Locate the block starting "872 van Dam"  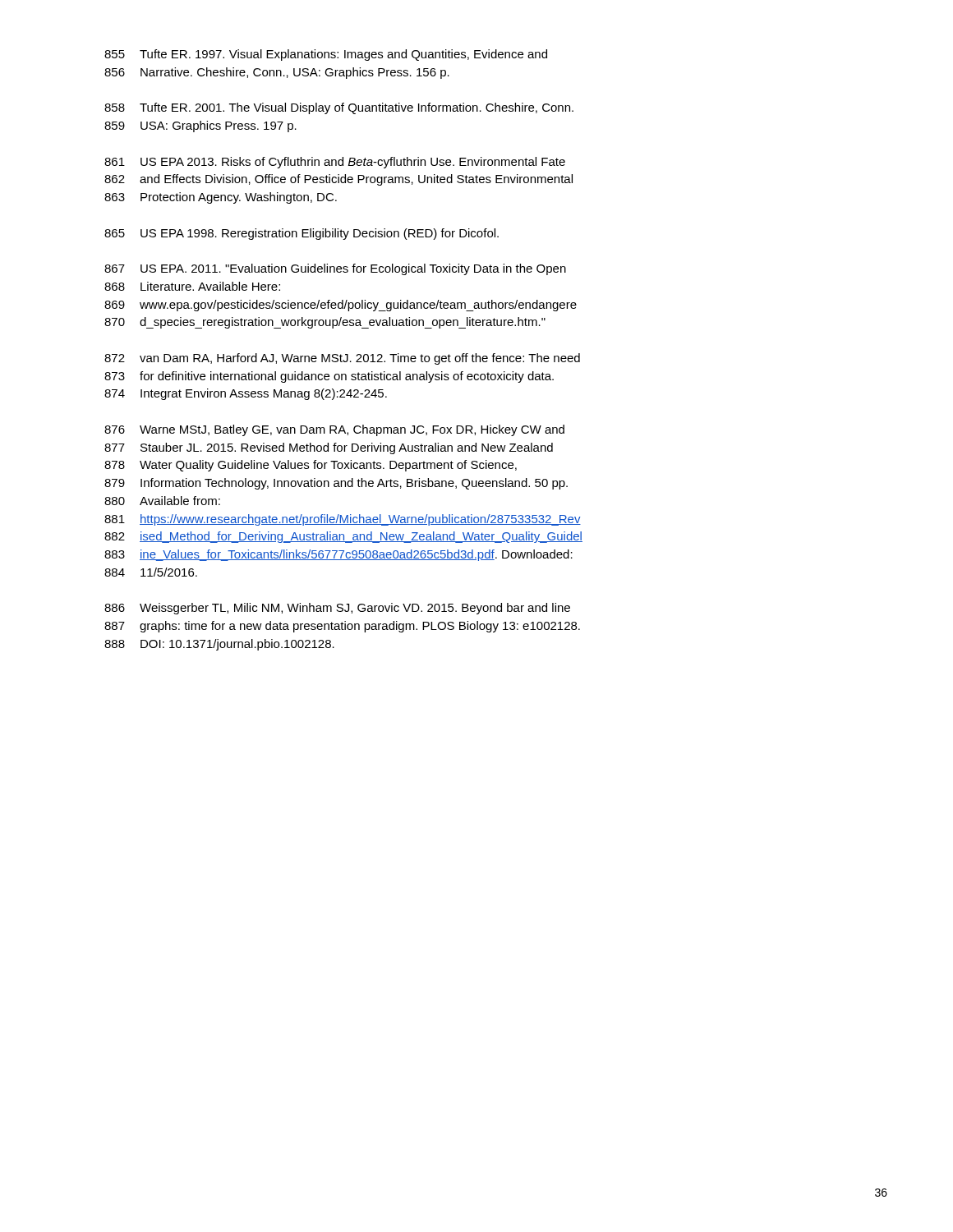click(x=476, y=376)
